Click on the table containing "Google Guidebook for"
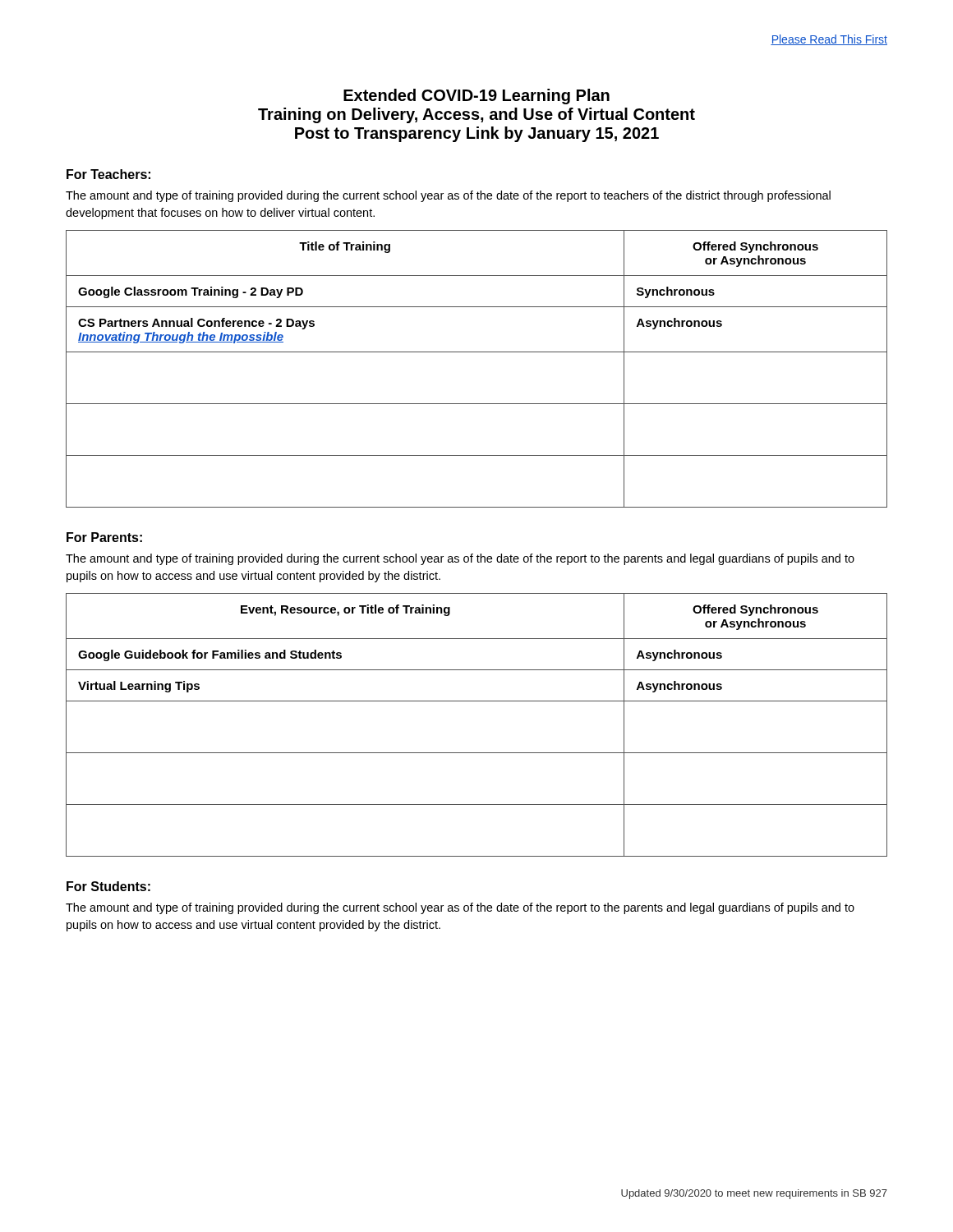Viewport: 953px width, 1232px height. click(x=476, y=725)
